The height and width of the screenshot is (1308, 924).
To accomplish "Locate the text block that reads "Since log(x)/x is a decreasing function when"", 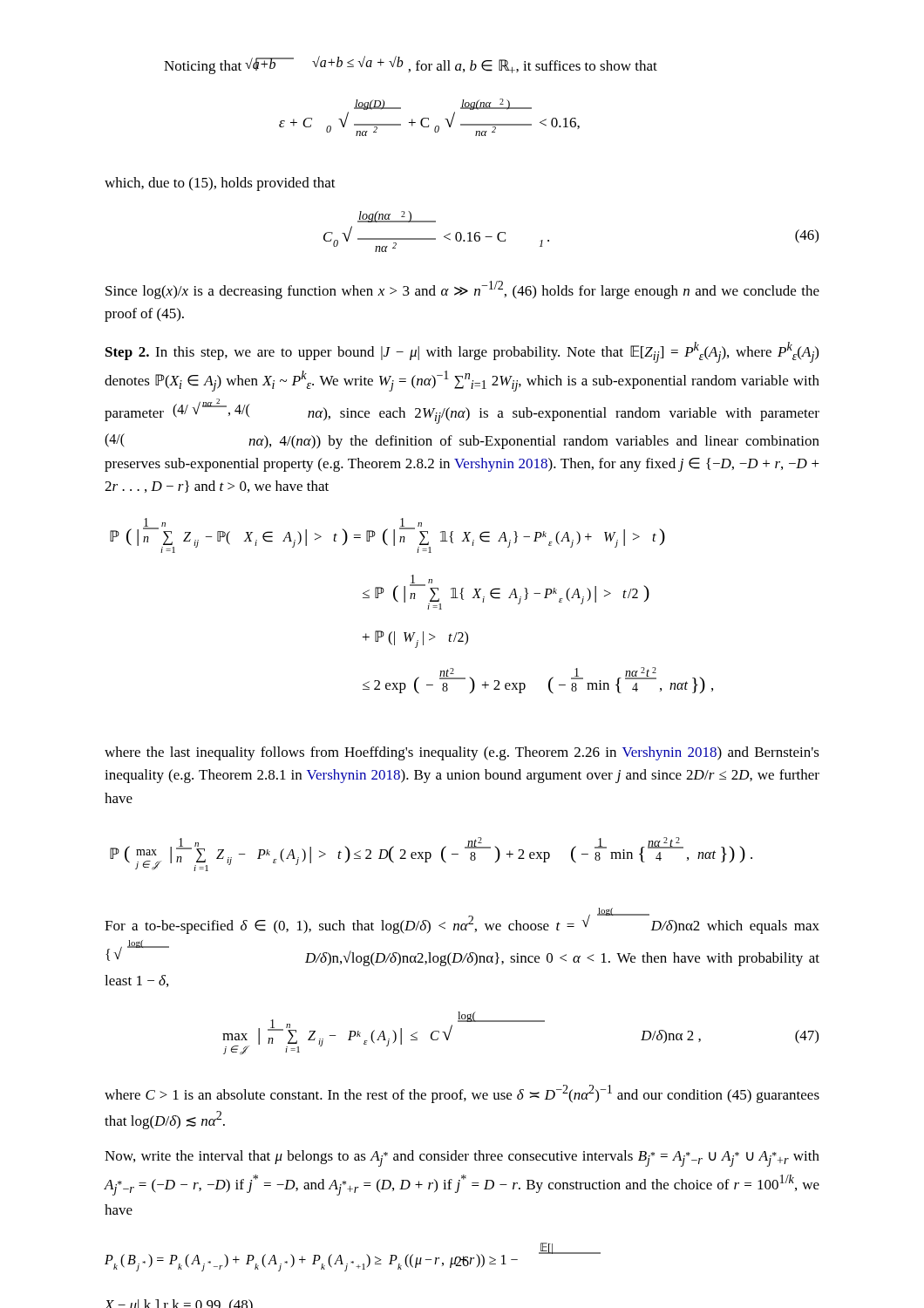I will click(x=462, y=300).
